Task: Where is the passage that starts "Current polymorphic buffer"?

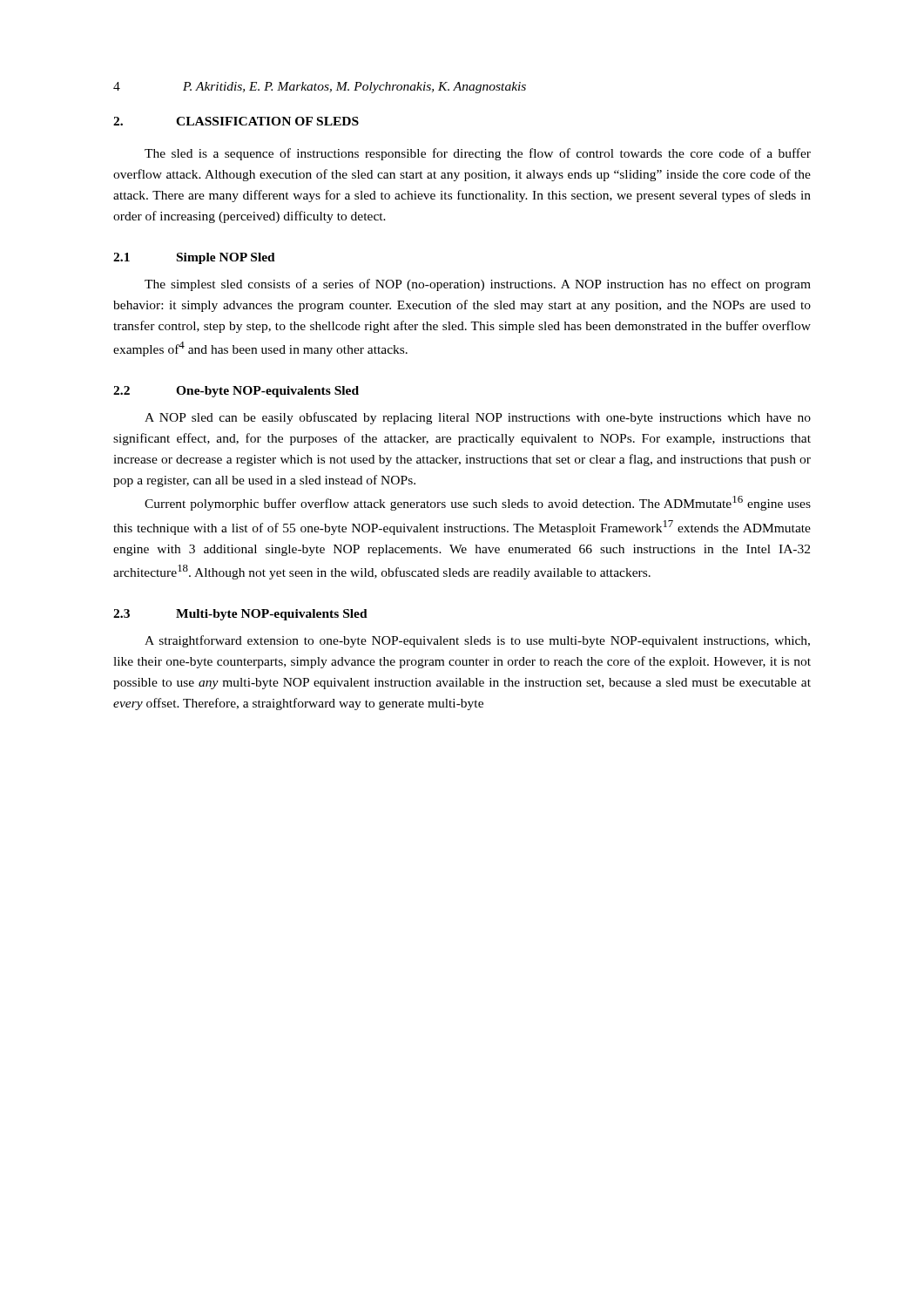Action: pos(462,537)
